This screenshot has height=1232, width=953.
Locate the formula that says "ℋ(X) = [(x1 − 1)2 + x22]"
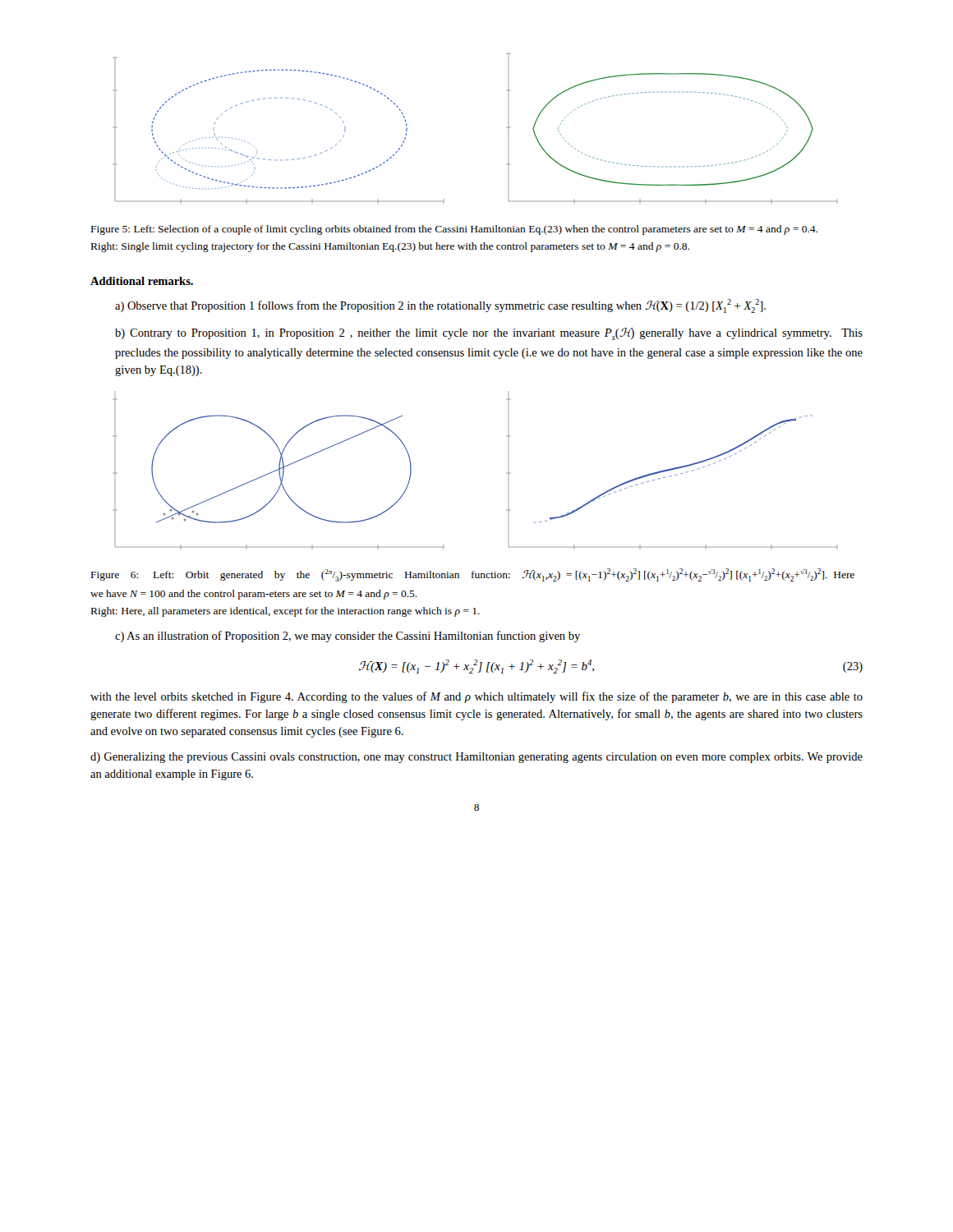[x=476, y=667]
